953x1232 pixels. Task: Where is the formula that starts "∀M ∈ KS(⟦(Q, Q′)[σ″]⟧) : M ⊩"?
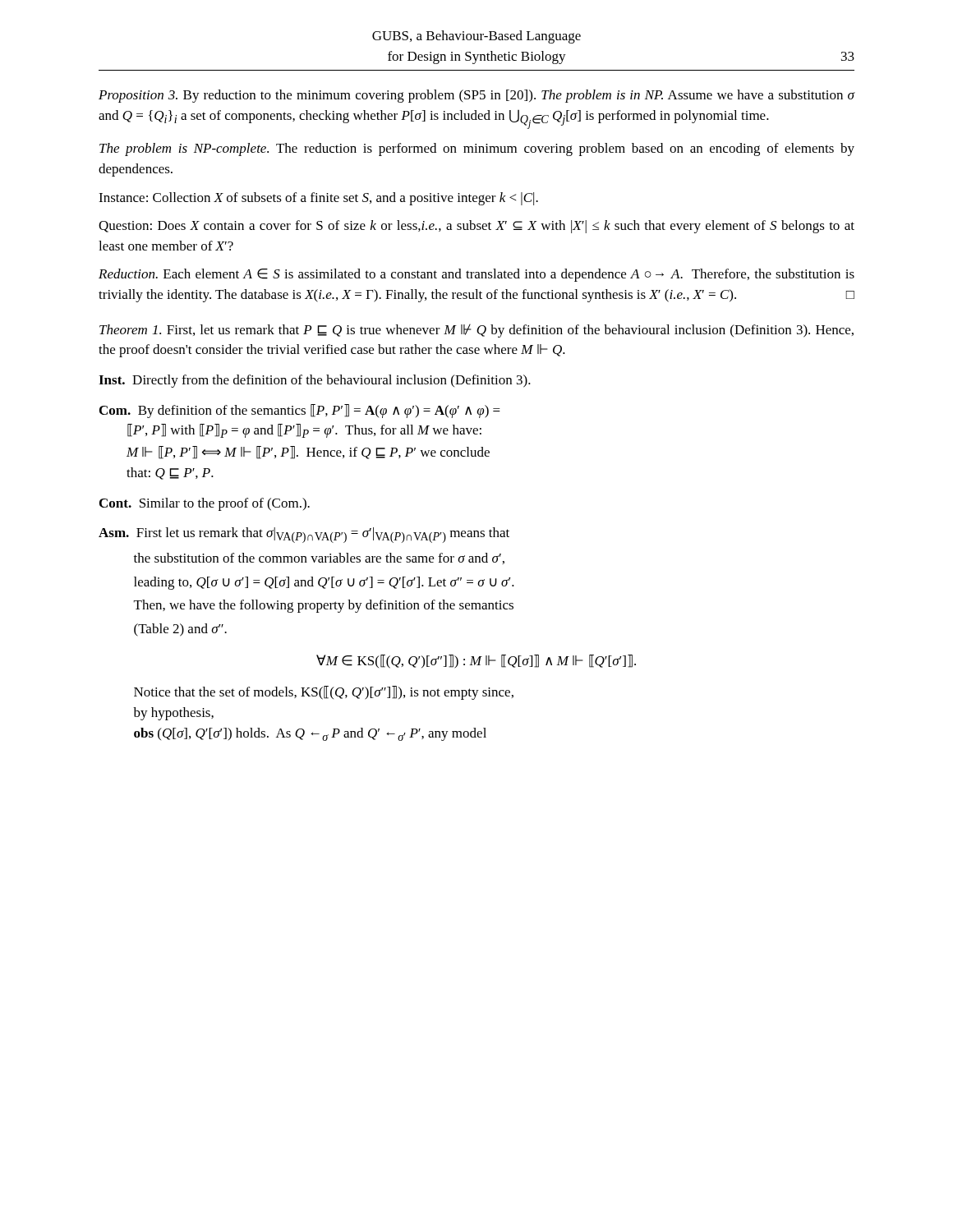[476, 660]
